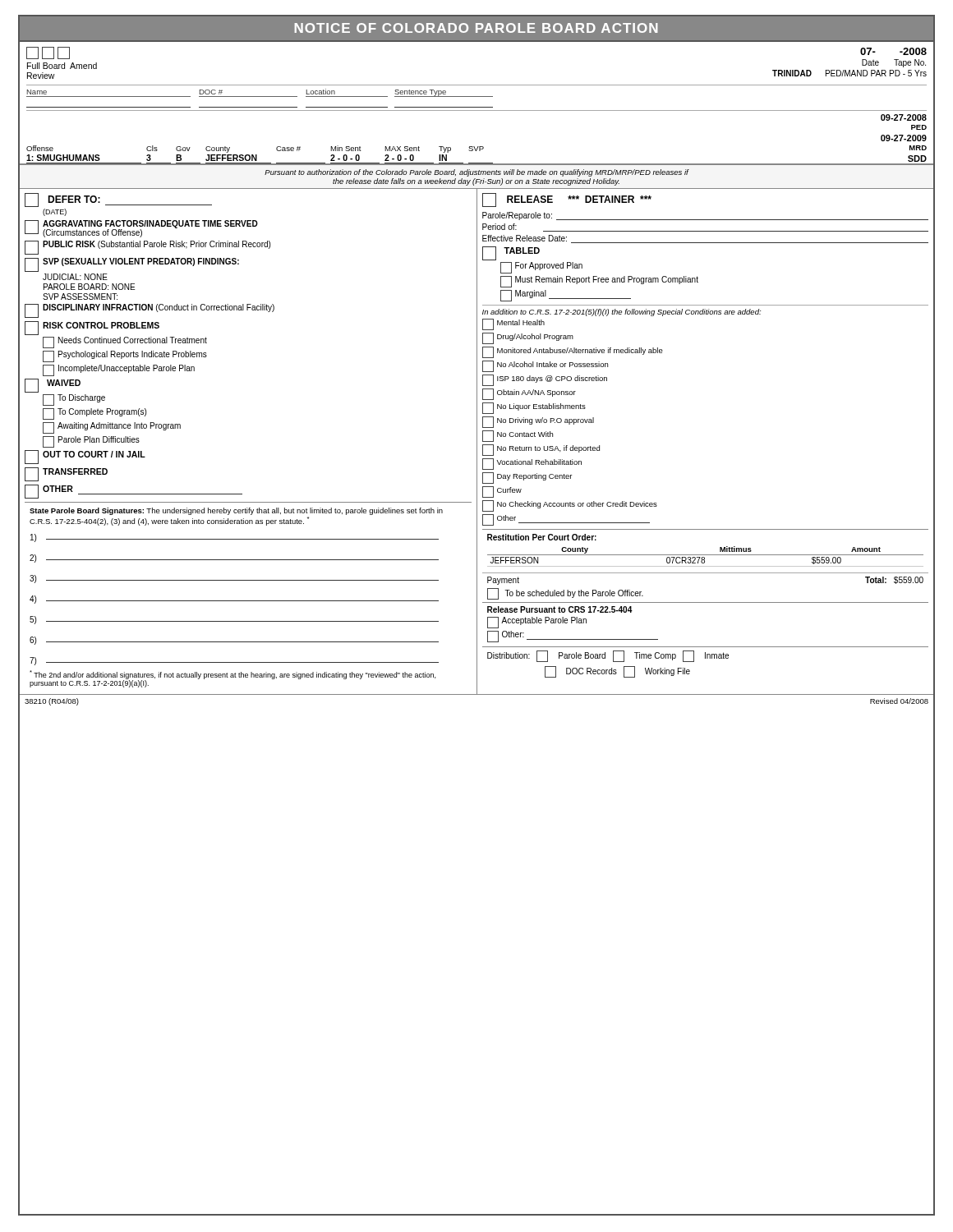Click on the text starting "RELEASE *** DETAINER ***"
The width and height of the screenshot is (953, 1232).
click(705, 200)
